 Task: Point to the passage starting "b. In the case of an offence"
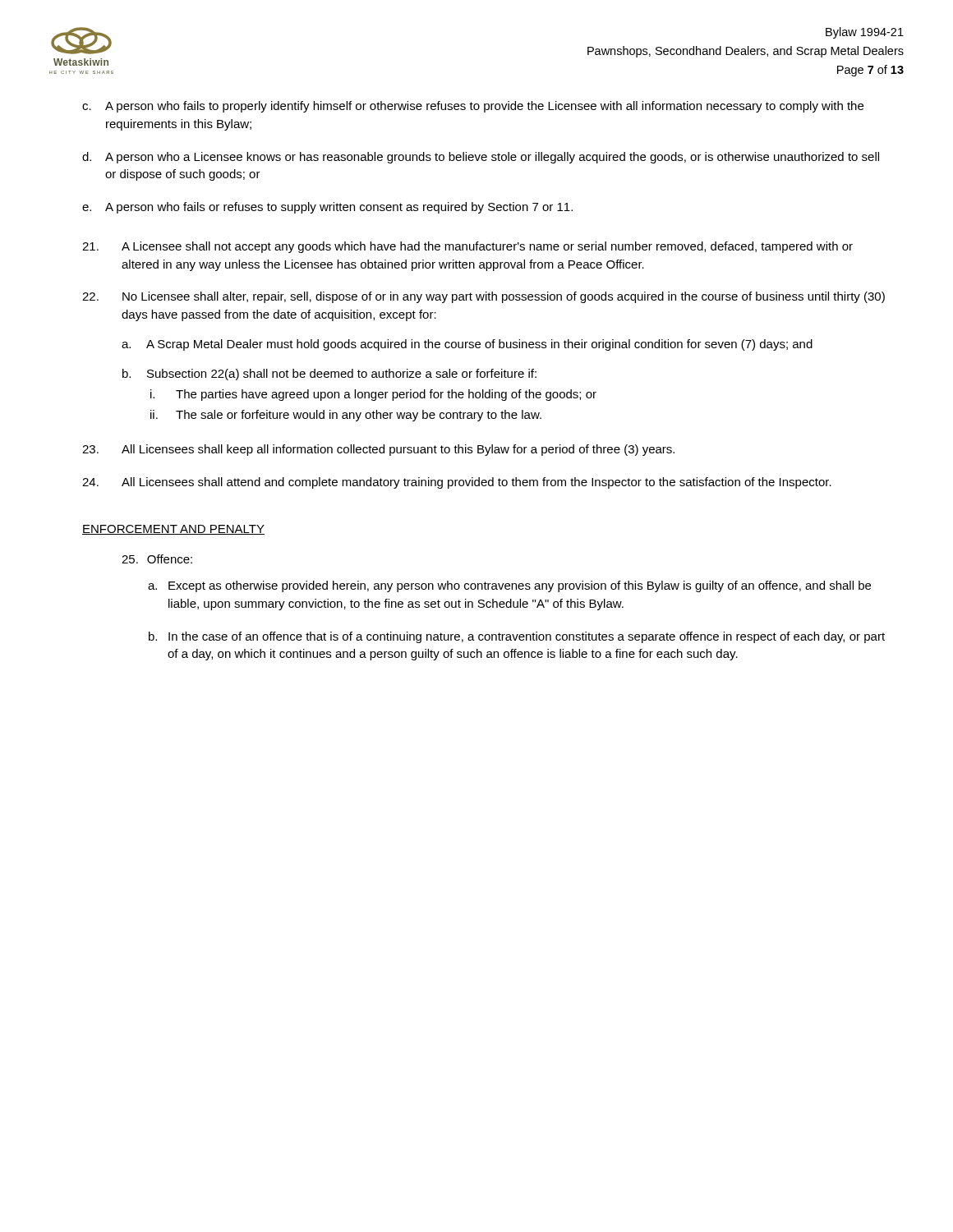click(x=518, y=645)
